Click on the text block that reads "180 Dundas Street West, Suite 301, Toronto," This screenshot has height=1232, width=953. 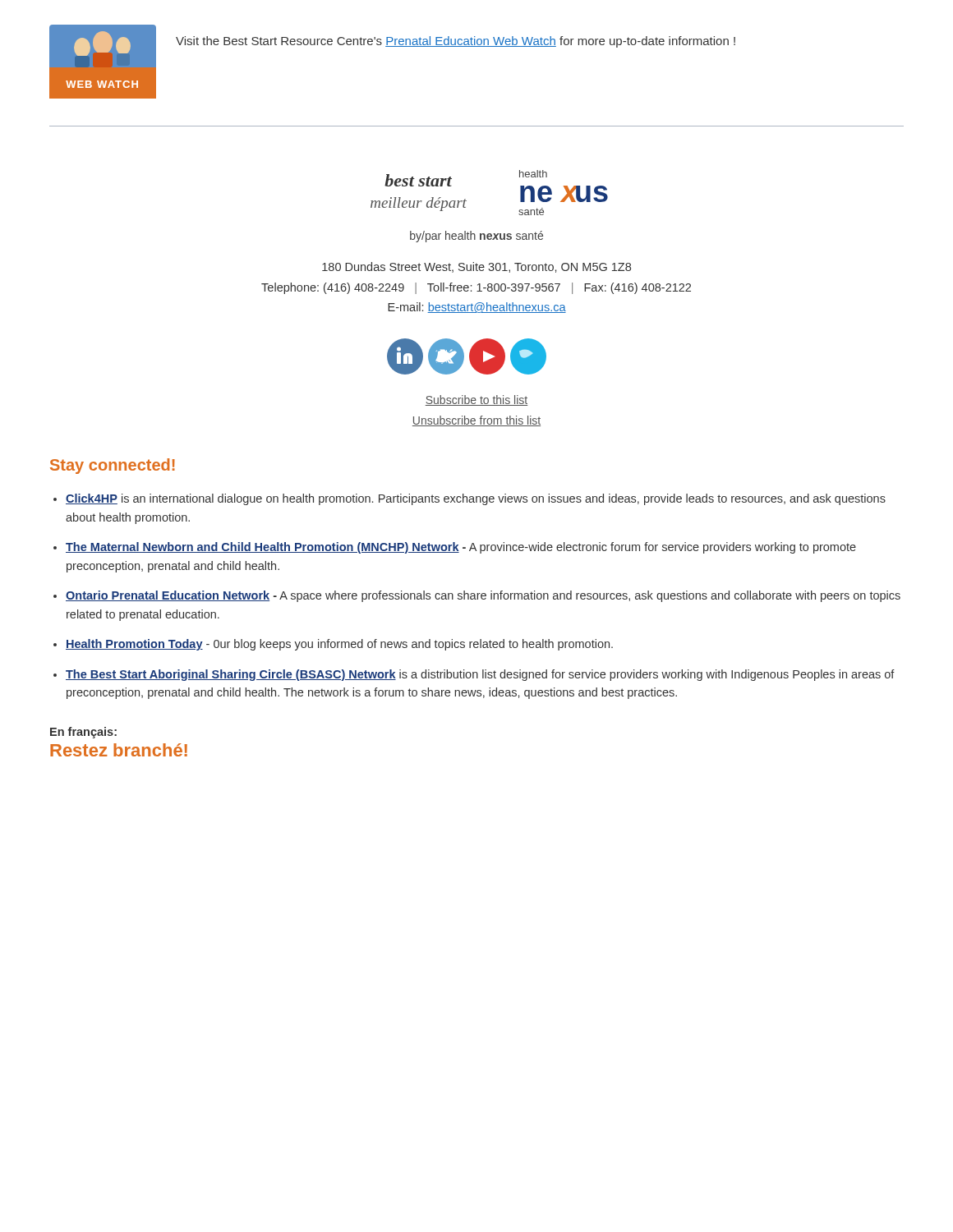pyautogui.click(x=476, y=287)
